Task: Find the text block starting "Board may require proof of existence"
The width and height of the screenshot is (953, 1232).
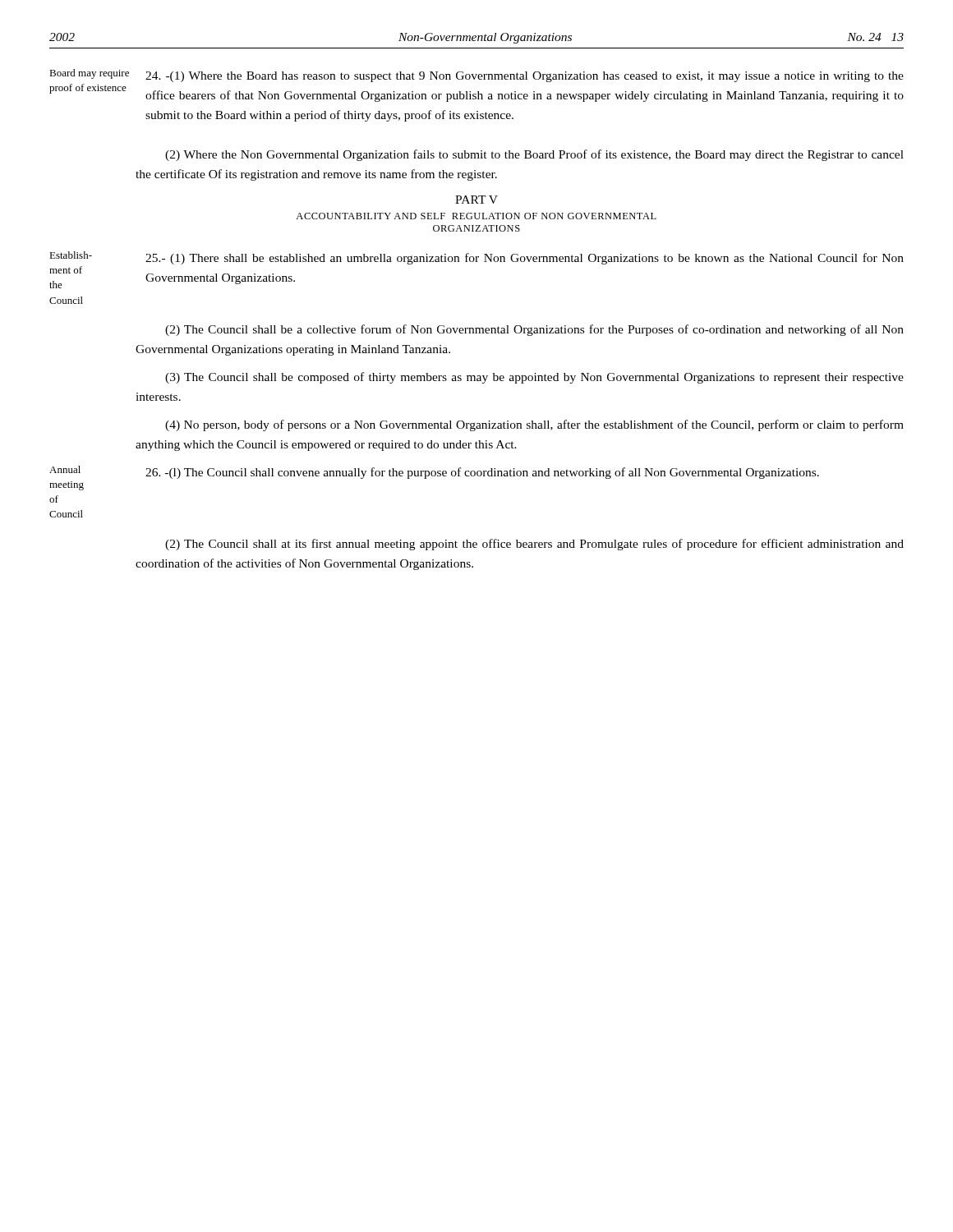Action: tap(89, 80)
